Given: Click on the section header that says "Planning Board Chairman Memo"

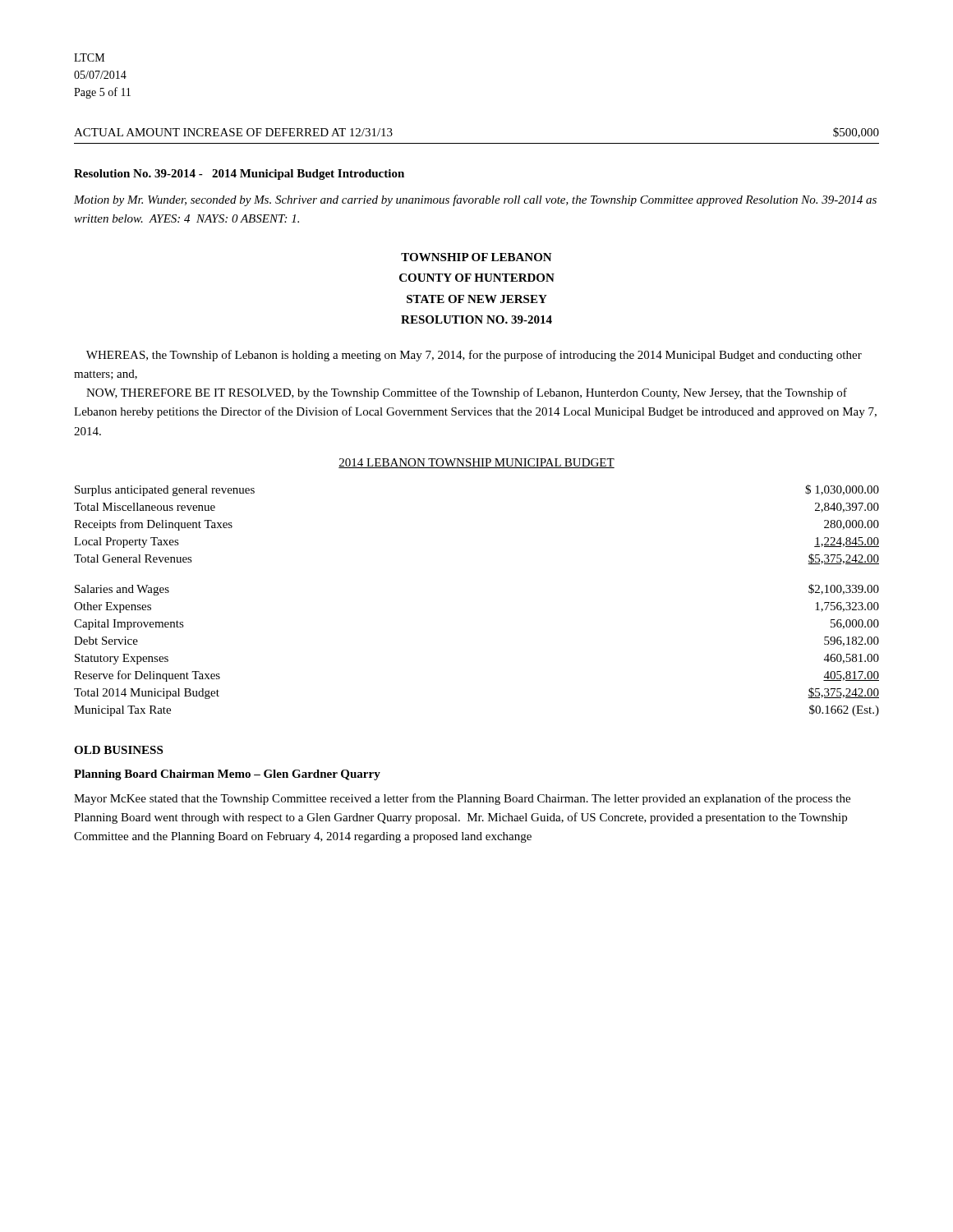Looking at the screenshot, I should pyautogui.click(x=227, y=774).
